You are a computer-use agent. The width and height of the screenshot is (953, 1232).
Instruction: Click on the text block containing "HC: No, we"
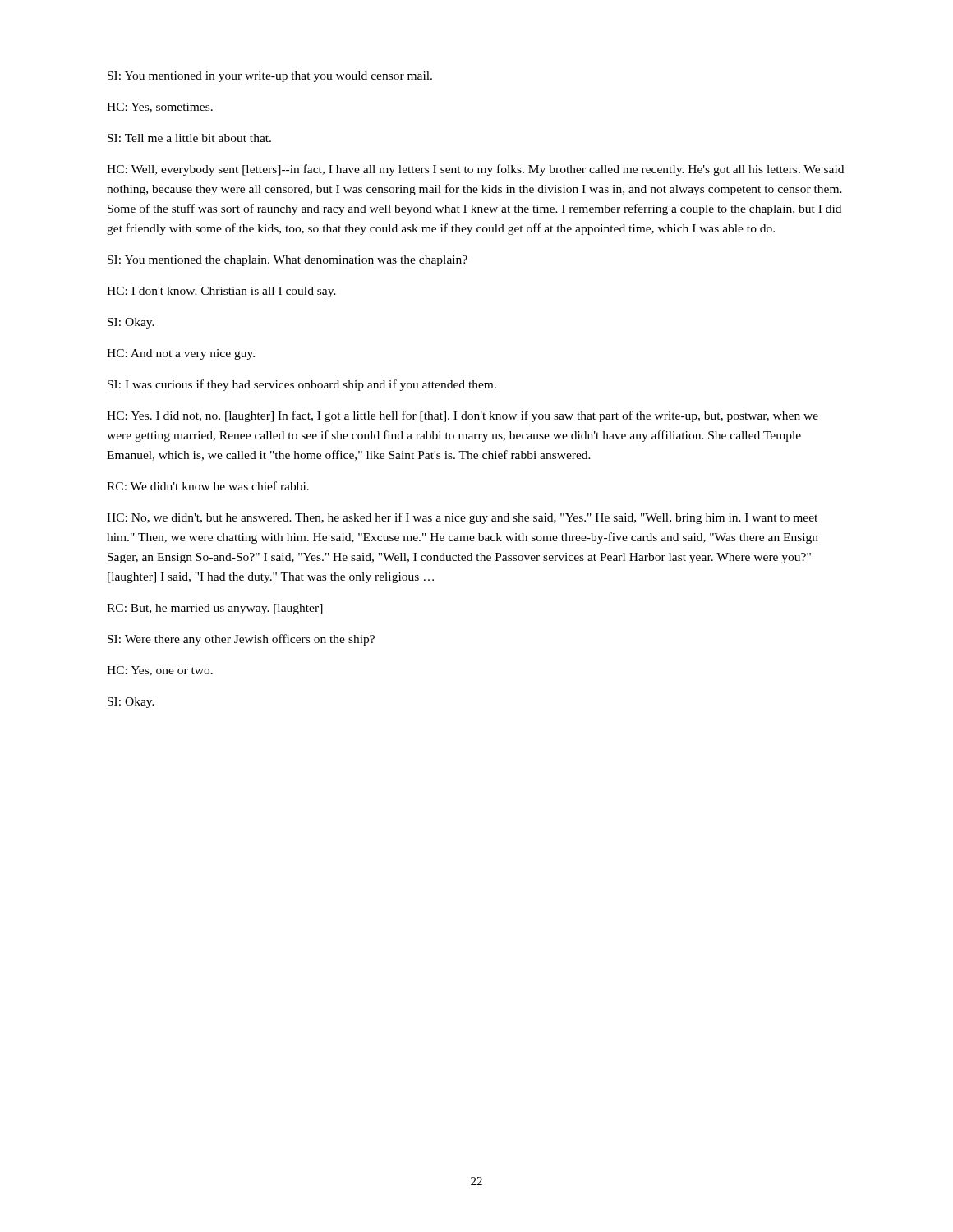pyautogui.click(x=463, y=547)
